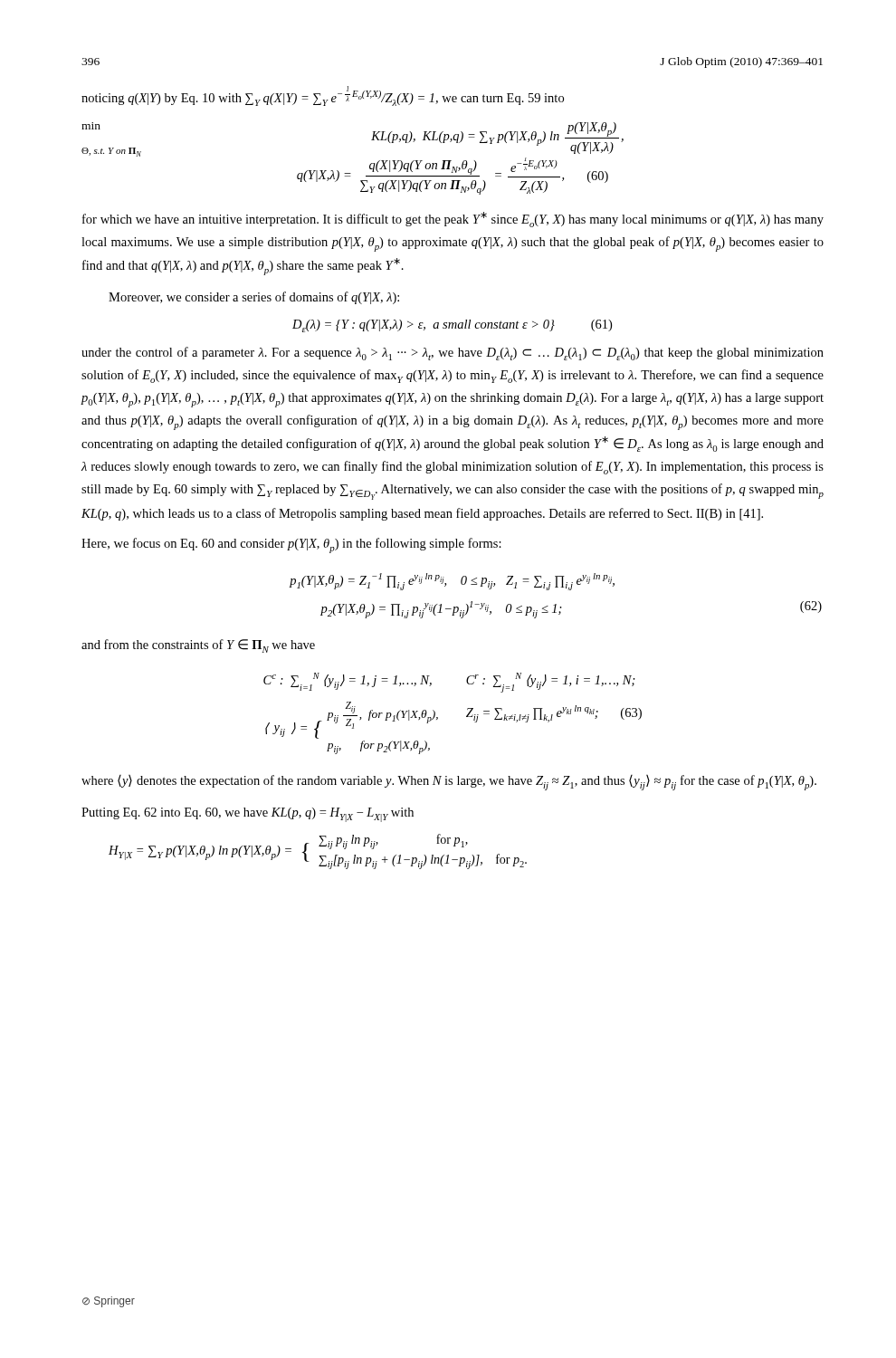The image size is (896, 1358).
Task: Click on the text block starting "Dε(λ) = {Y : q(Y|X,λ)"
Action: (x=453, y=325)
